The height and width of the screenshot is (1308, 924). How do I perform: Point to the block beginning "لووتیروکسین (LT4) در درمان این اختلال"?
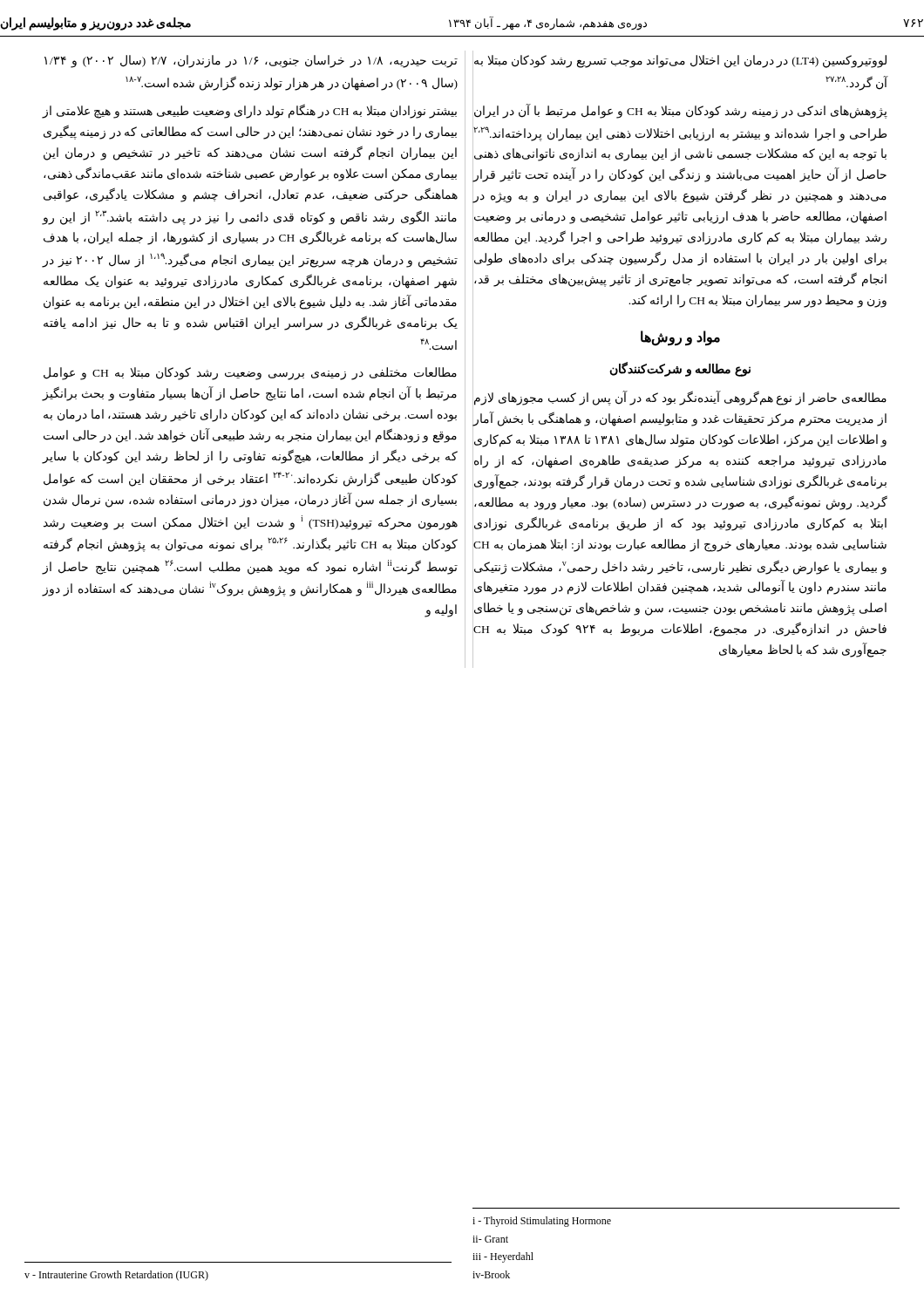tap(680, 181)
